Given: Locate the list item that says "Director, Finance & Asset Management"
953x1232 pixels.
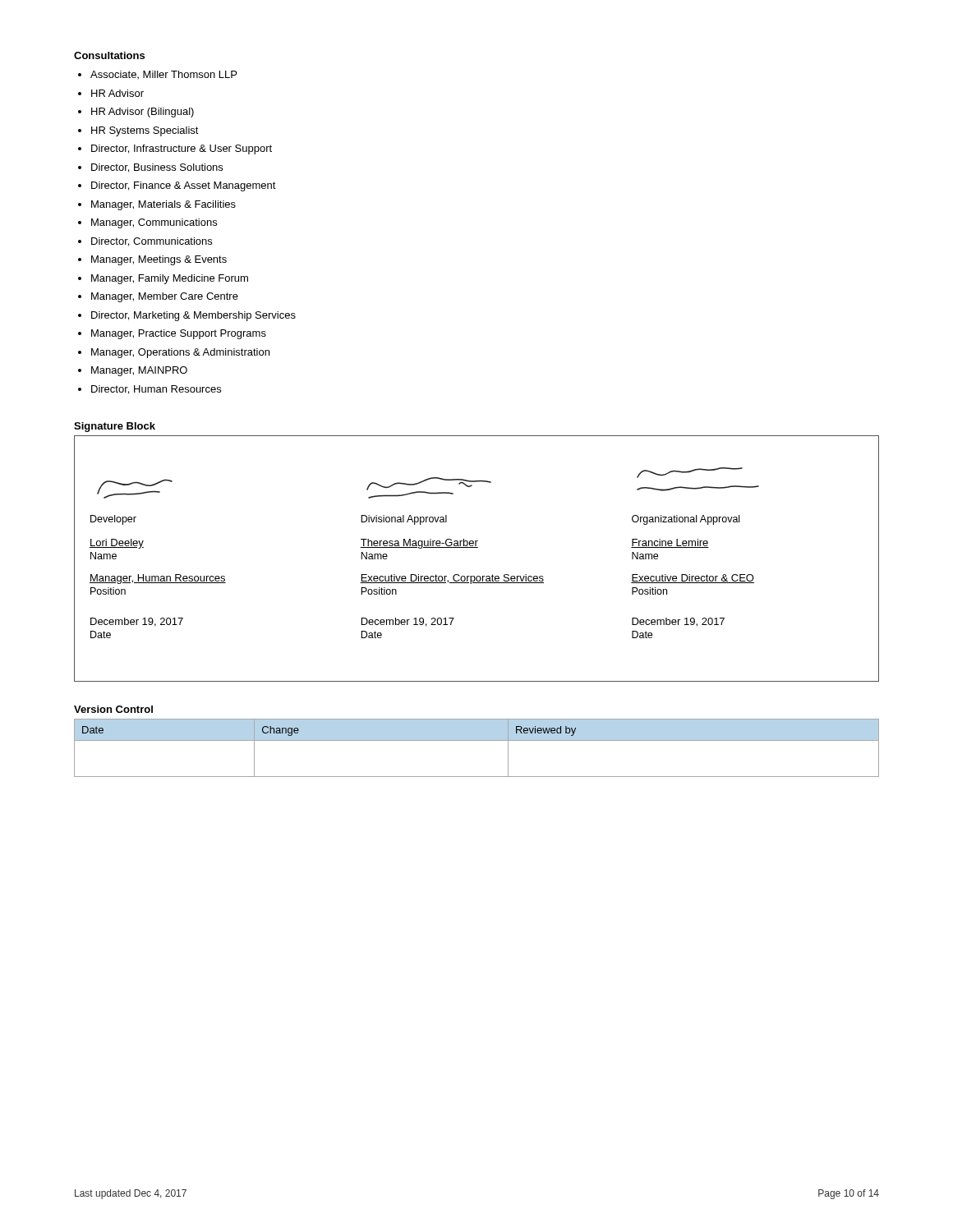Looking at the screenshot, I should coord(183,185).
